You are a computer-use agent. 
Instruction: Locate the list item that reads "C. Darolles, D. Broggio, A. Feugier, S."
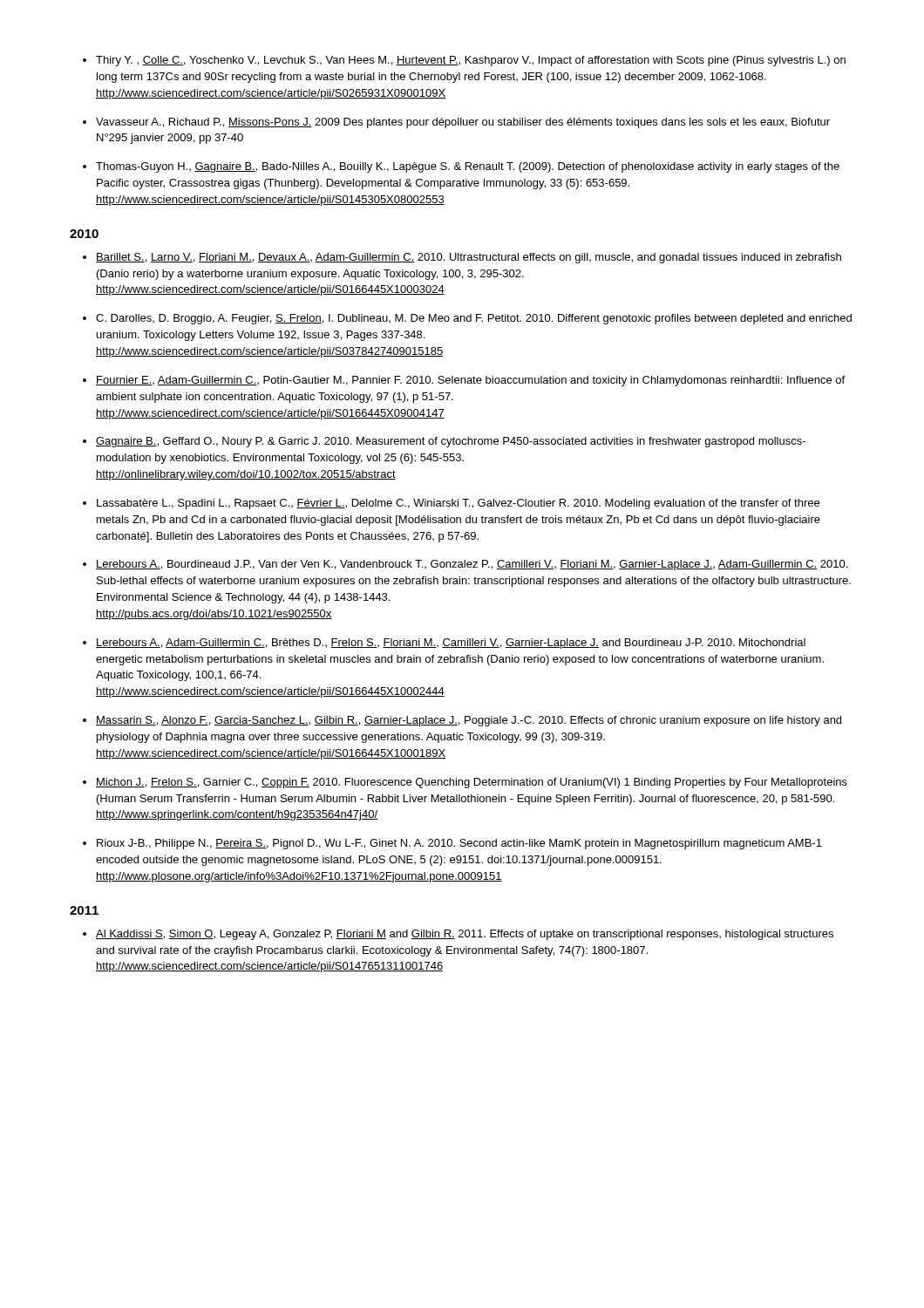(x=467, y=319)
